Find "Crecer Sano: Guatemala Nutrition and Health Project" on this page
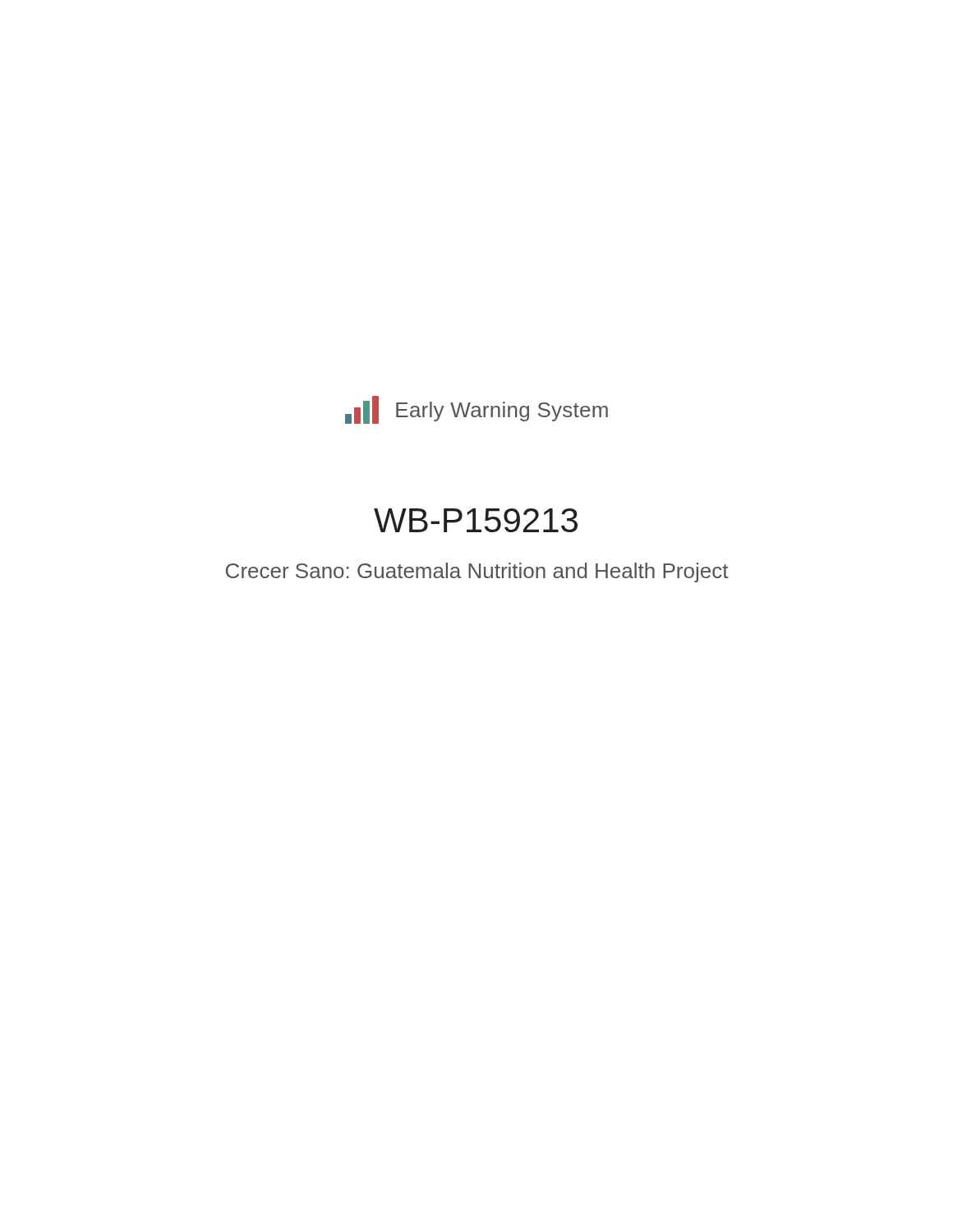 [x=476, y=571]
